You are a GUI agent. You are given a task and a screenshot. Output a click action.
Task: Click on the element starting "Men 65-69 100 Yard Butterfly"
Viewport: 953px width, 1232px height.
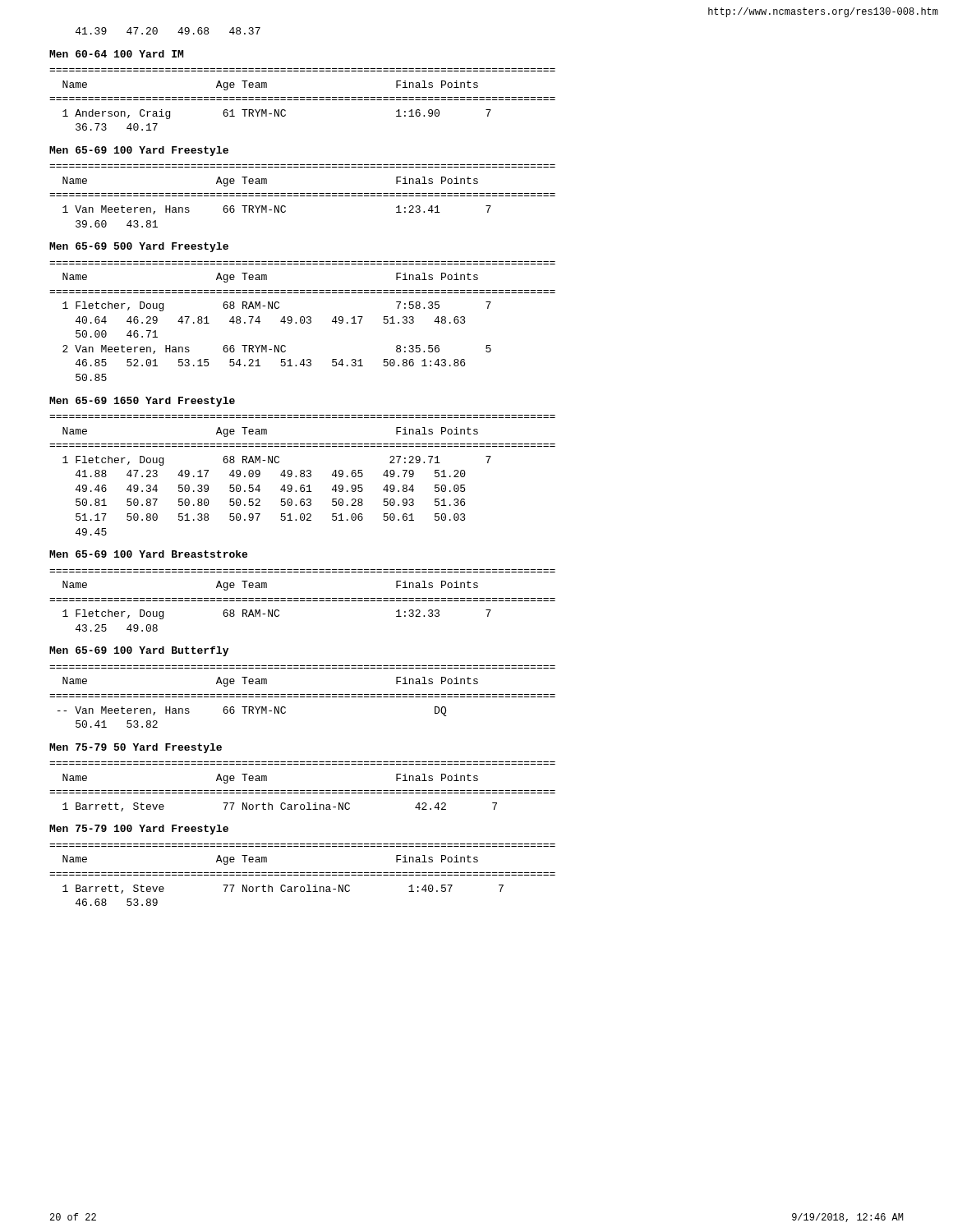pyautogui.click(x=139, y=651)
